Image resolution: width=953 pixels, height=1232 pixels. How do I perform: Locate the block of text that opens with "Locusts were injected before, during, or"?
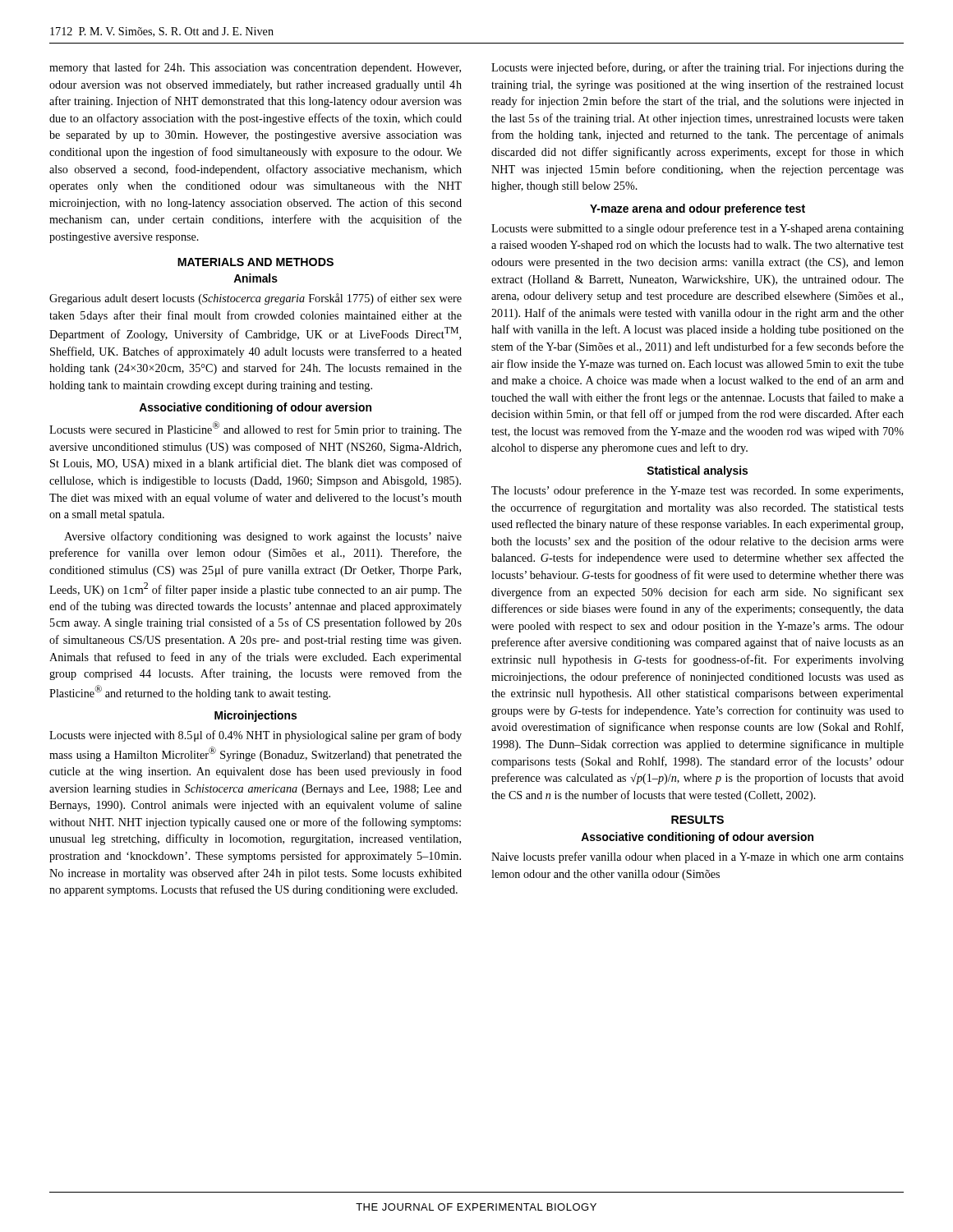click(x=698, y=127)
